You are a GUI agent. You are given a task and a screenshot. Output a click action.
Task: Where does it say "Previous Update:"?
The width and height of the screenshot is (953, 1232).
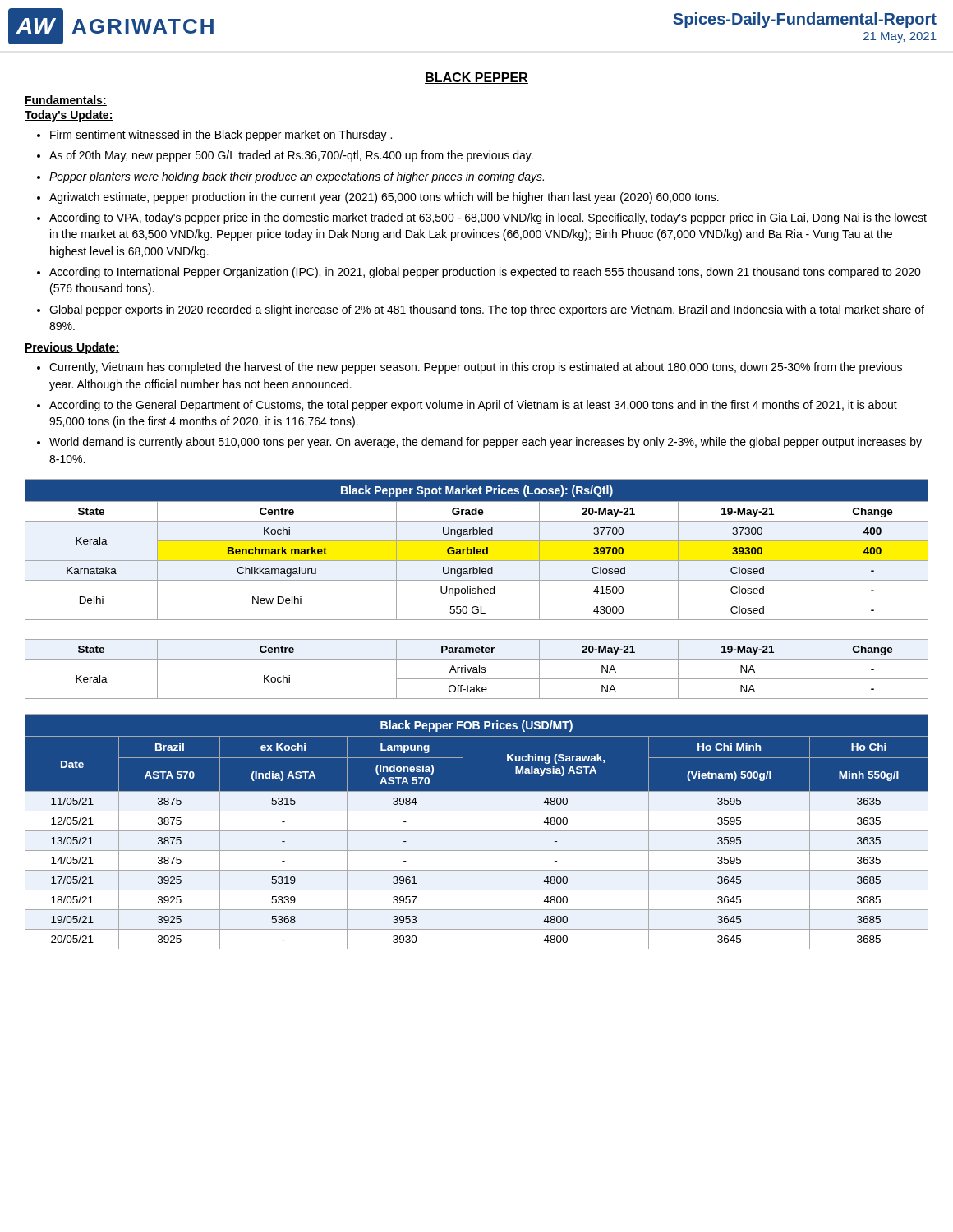click(72, 348)
